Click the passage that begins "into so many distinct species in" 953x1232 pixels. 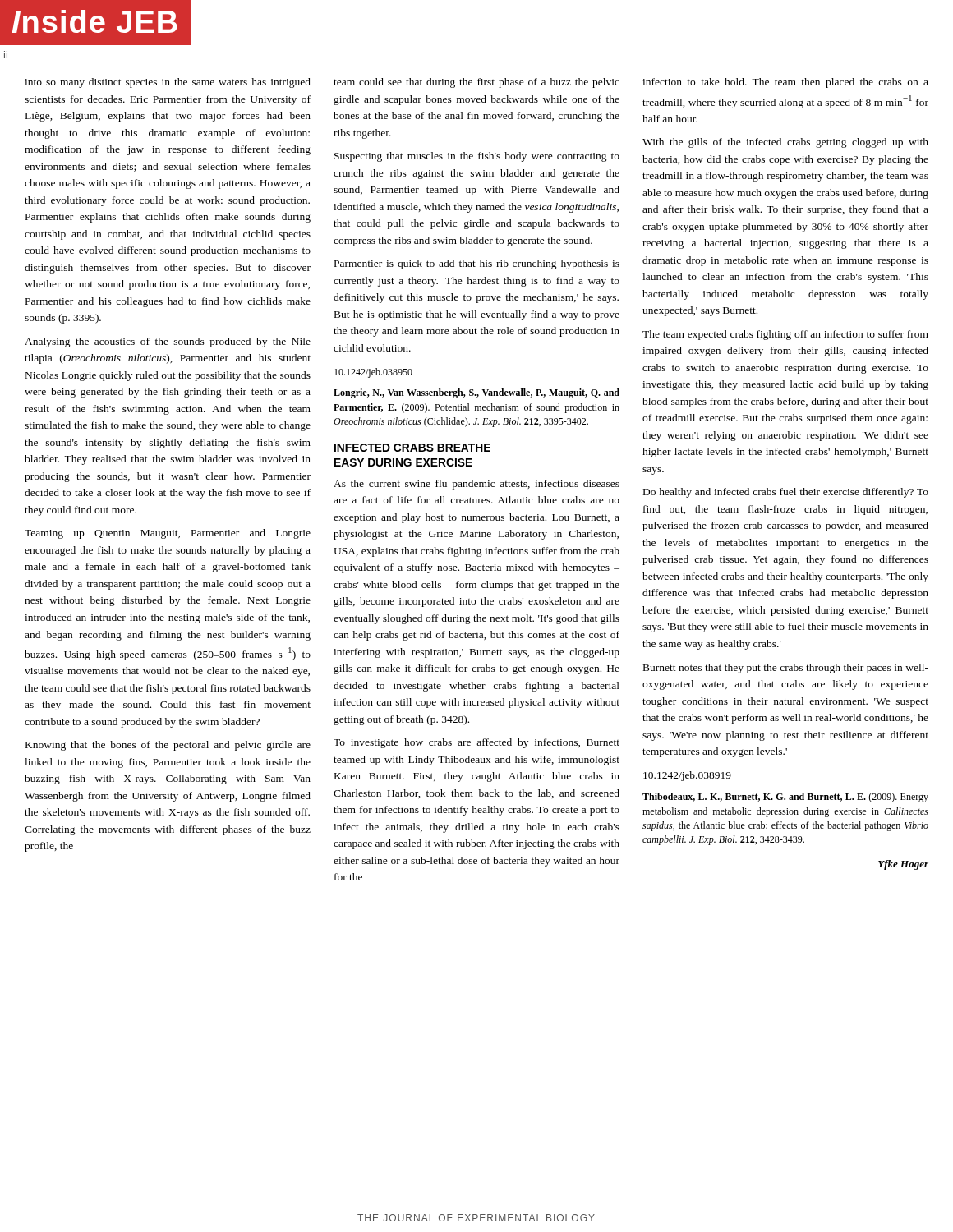click(x=168, y=200)
